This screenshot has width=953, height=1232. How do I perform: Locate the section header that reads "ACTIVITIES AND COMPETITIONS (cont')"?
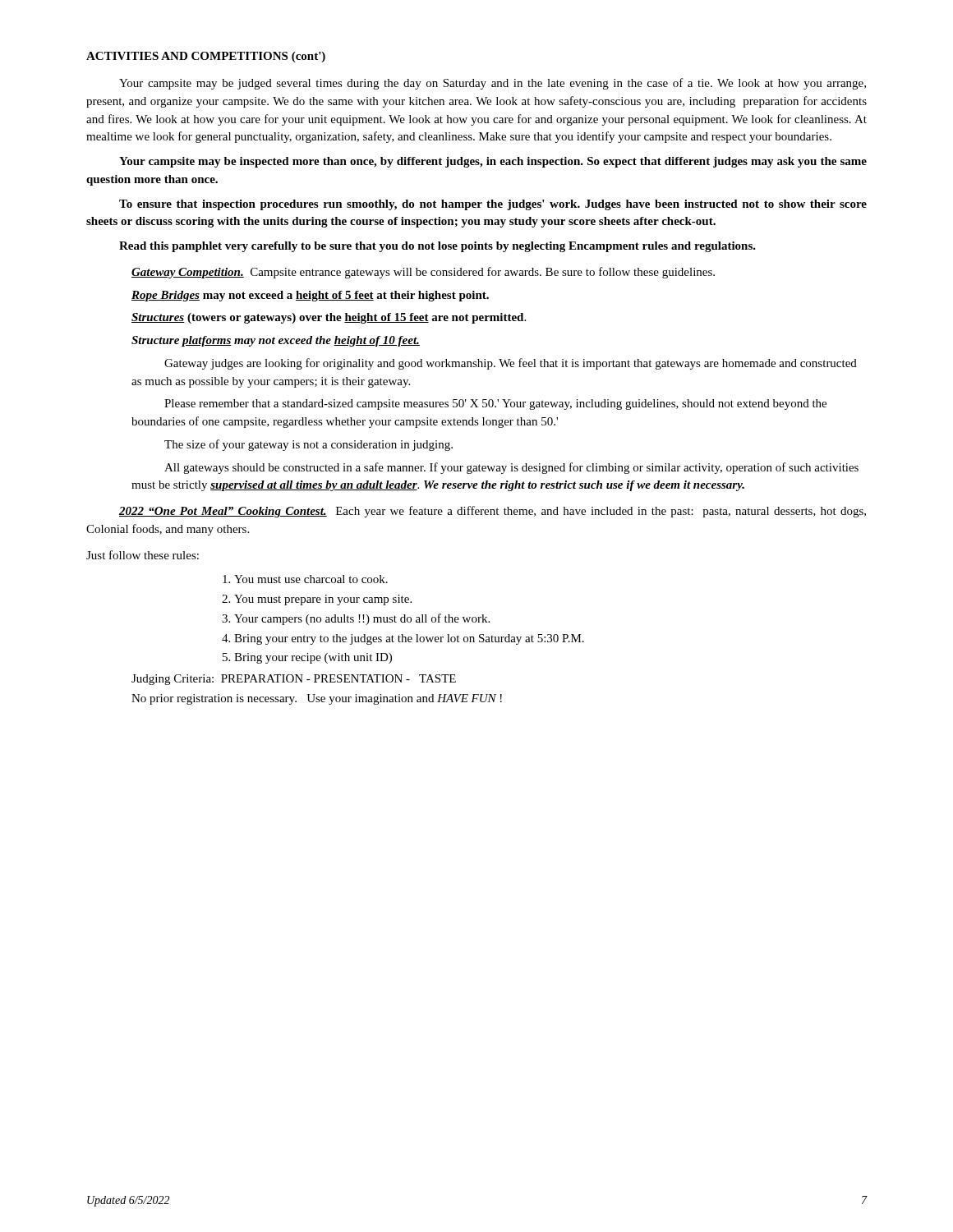(x=206, y=56)
